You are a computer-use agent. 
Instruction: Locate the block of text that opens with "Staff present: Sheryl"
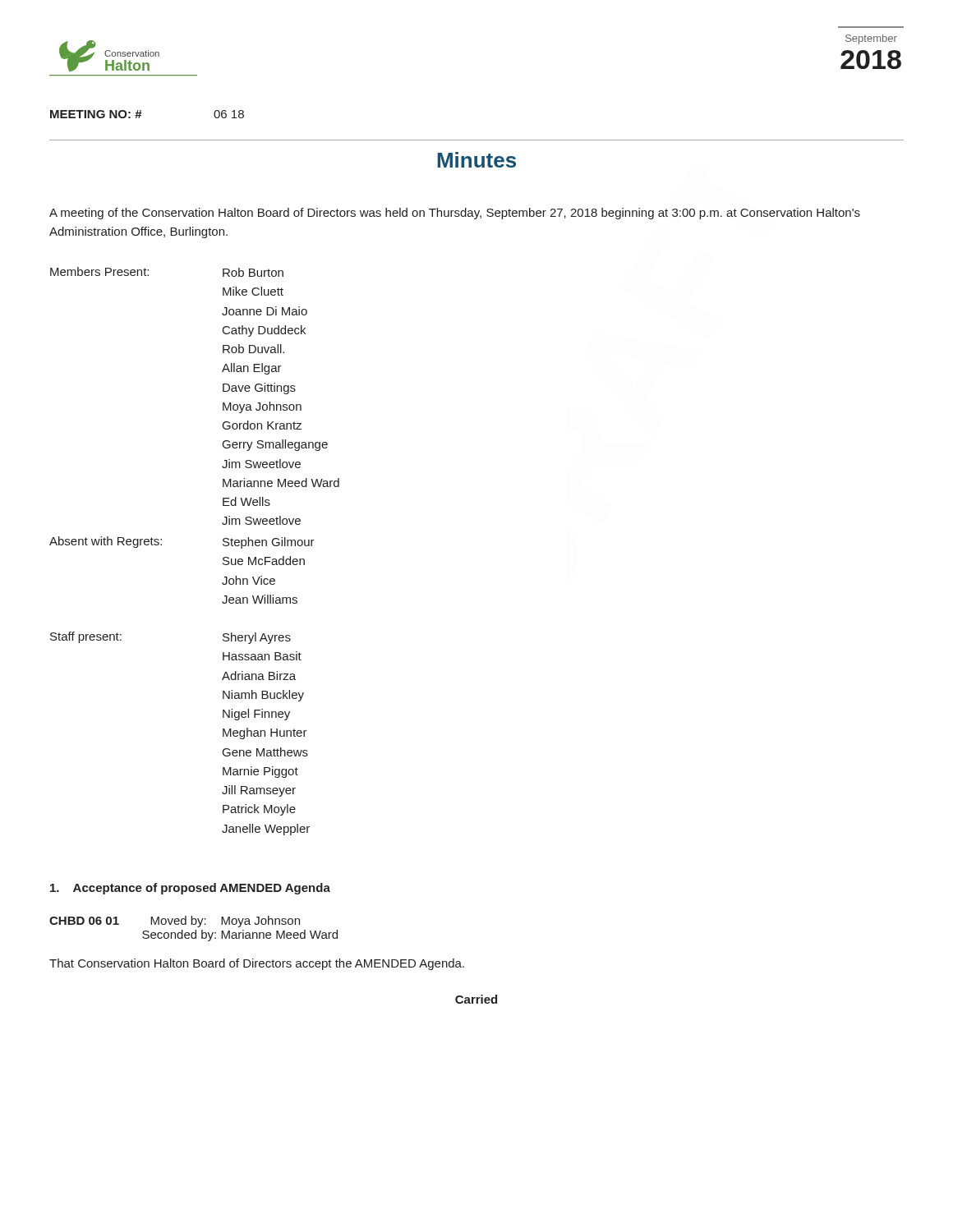pyautogui.click(x=80, y=639)
